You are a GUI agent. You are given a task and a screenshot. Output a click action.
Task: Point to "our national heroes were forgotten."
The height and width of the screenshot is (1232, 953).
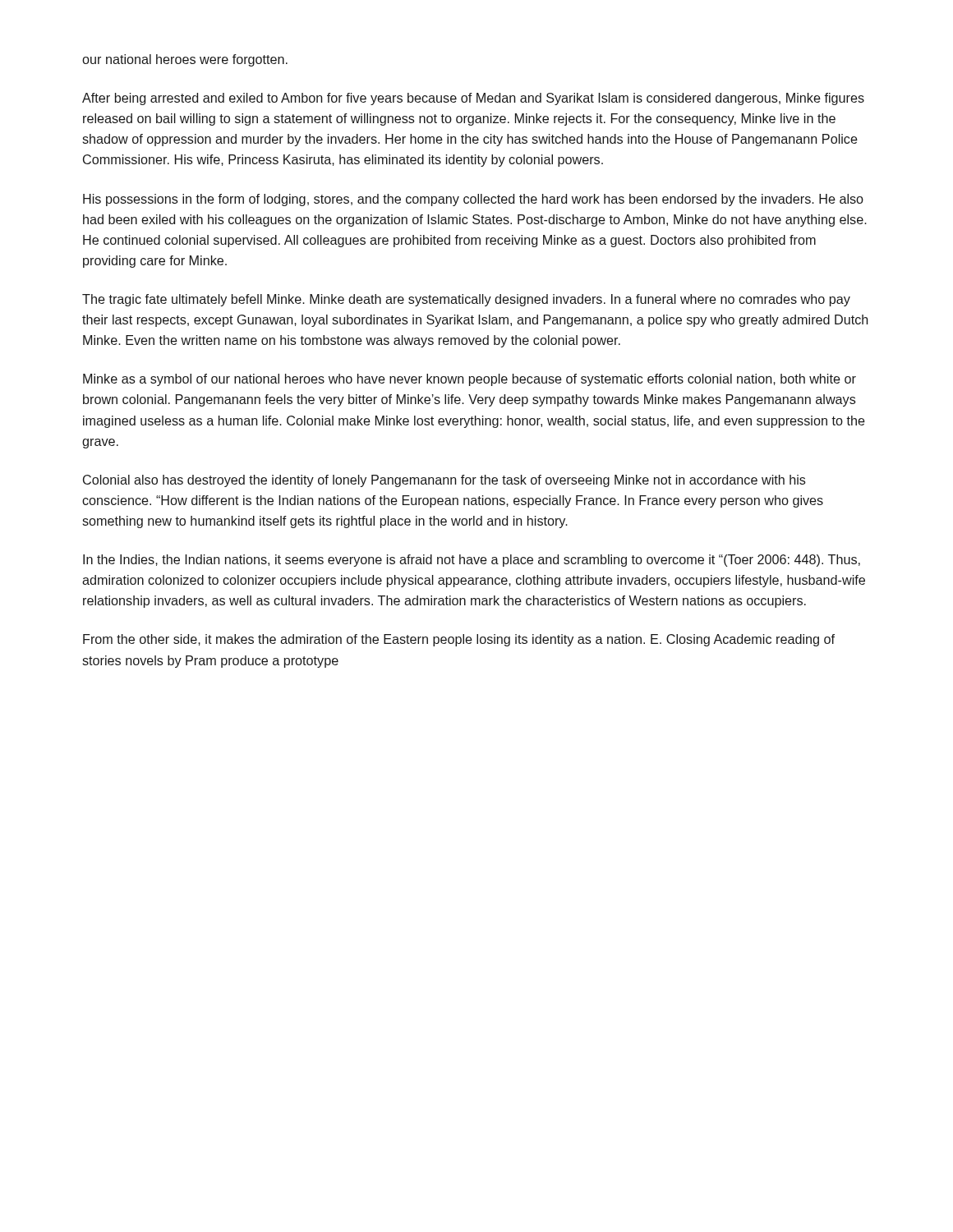click(185, 59)
